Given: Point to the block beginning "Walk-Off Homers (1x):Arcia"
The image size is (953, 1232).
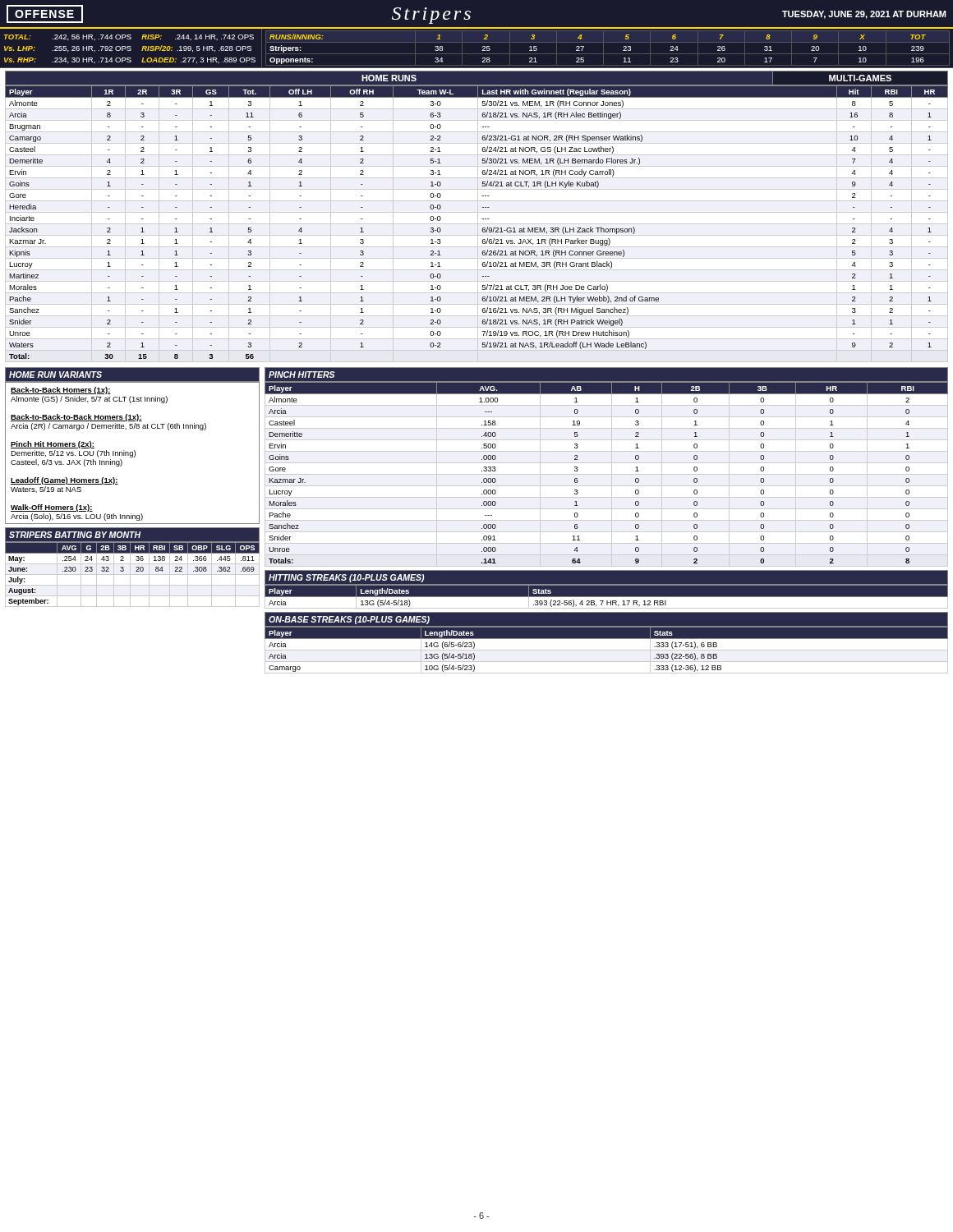Looking at the screenshot, I should (77, 512).
